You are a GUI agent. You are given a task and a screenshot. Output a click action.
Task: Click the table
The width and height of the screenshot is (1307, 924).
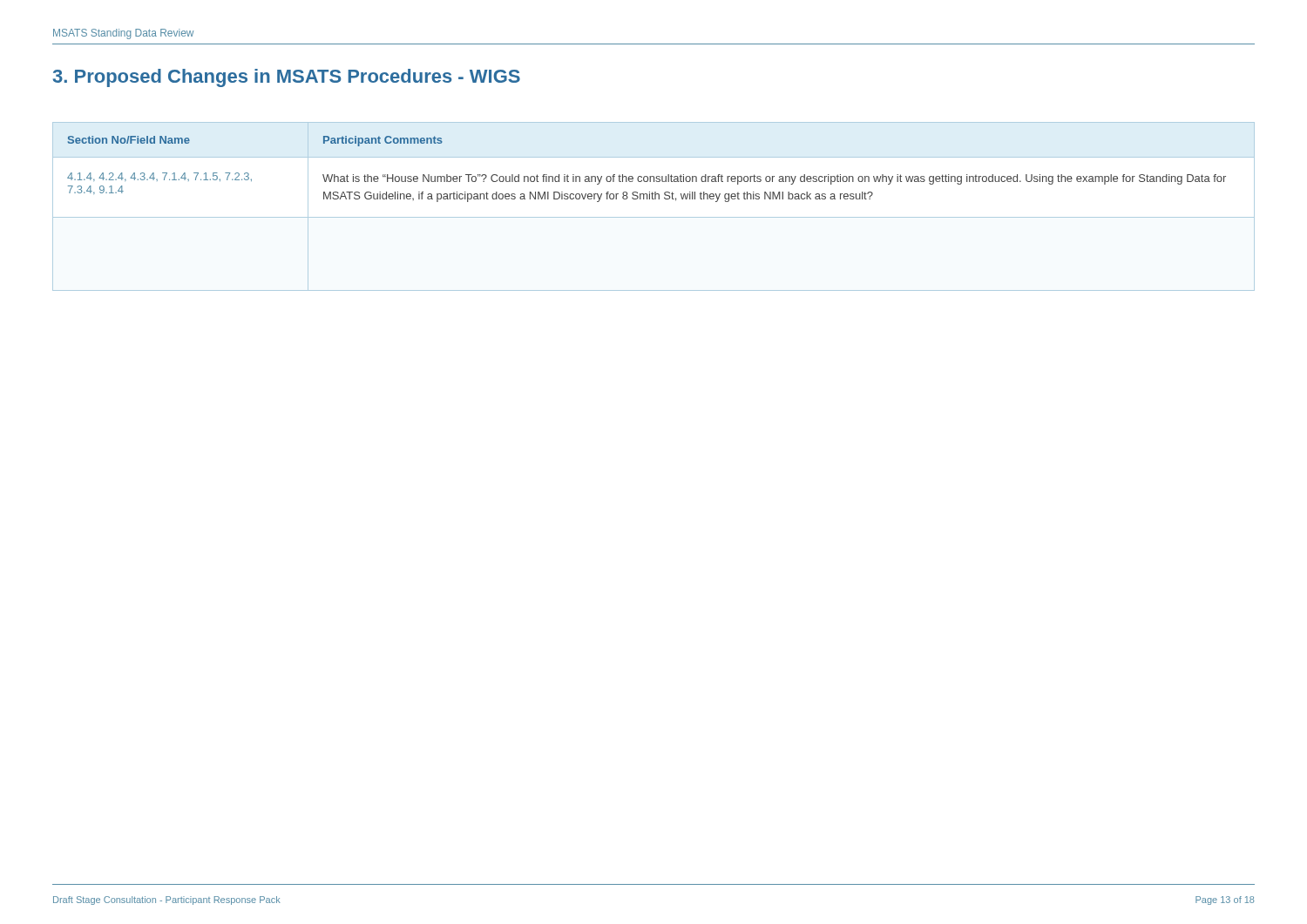[654, 207]
